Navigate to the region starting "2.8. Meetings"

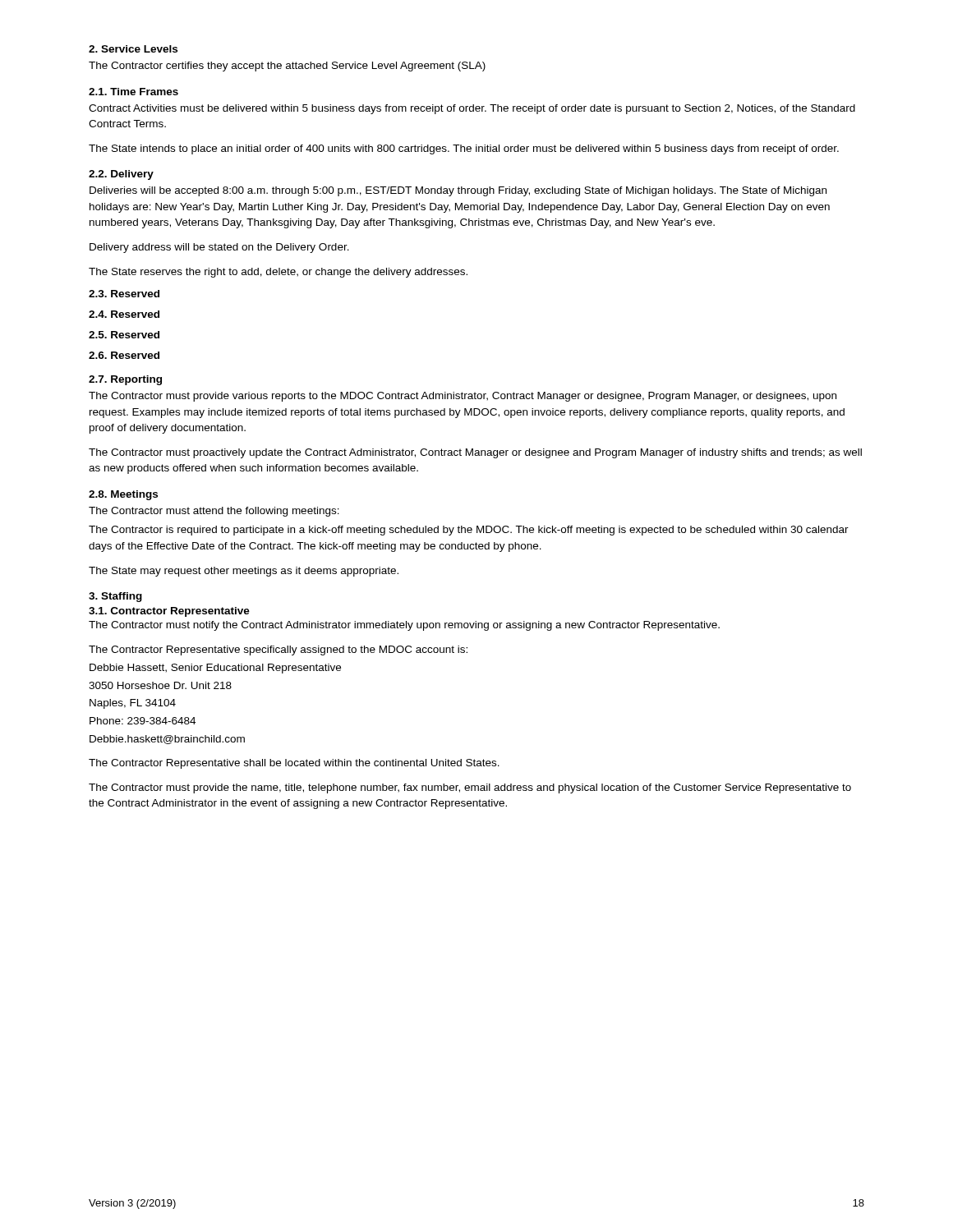[124, 494]
